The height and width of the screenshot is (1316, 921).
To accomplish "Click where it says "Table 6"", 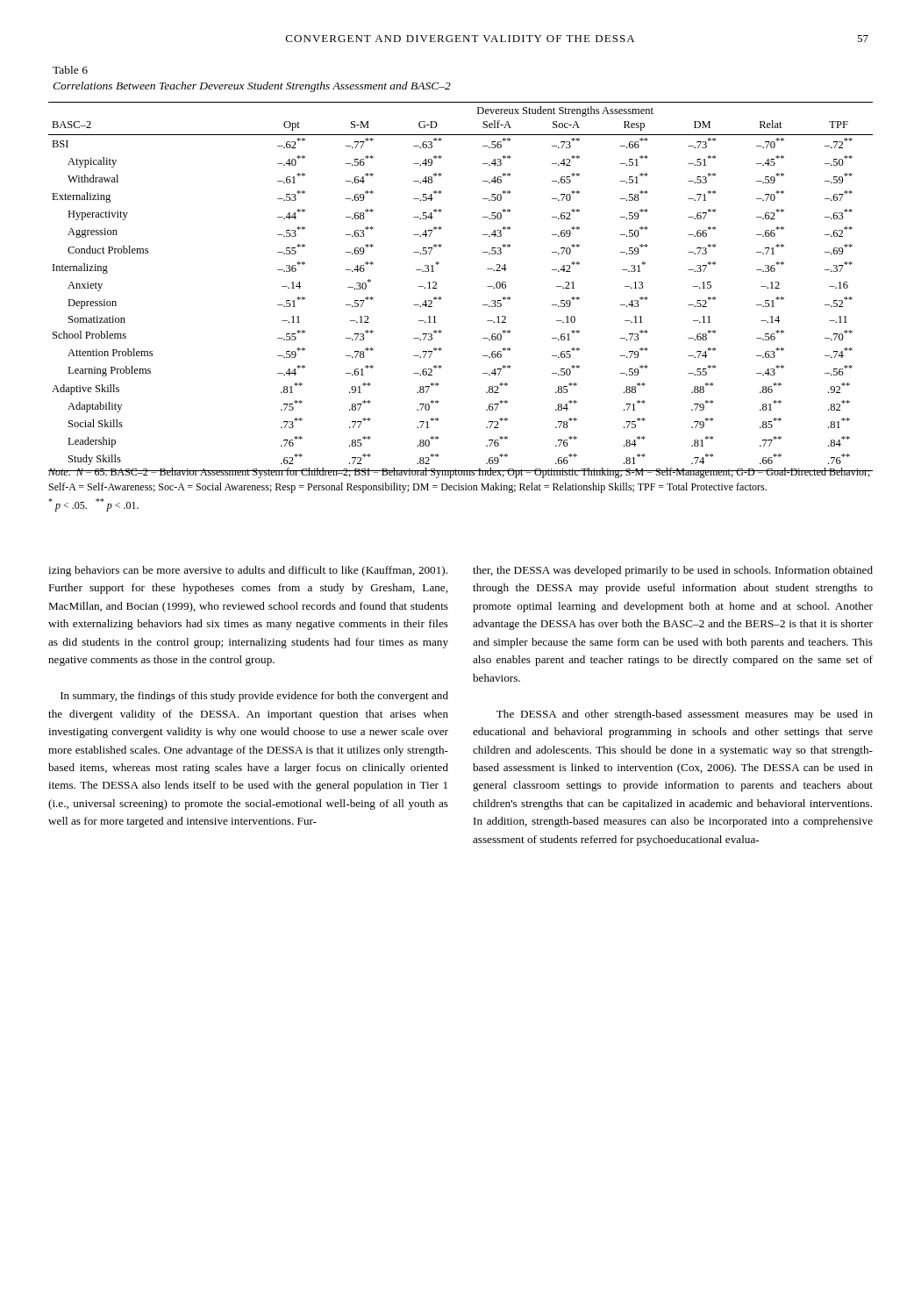I will click(x=70, y=70).
